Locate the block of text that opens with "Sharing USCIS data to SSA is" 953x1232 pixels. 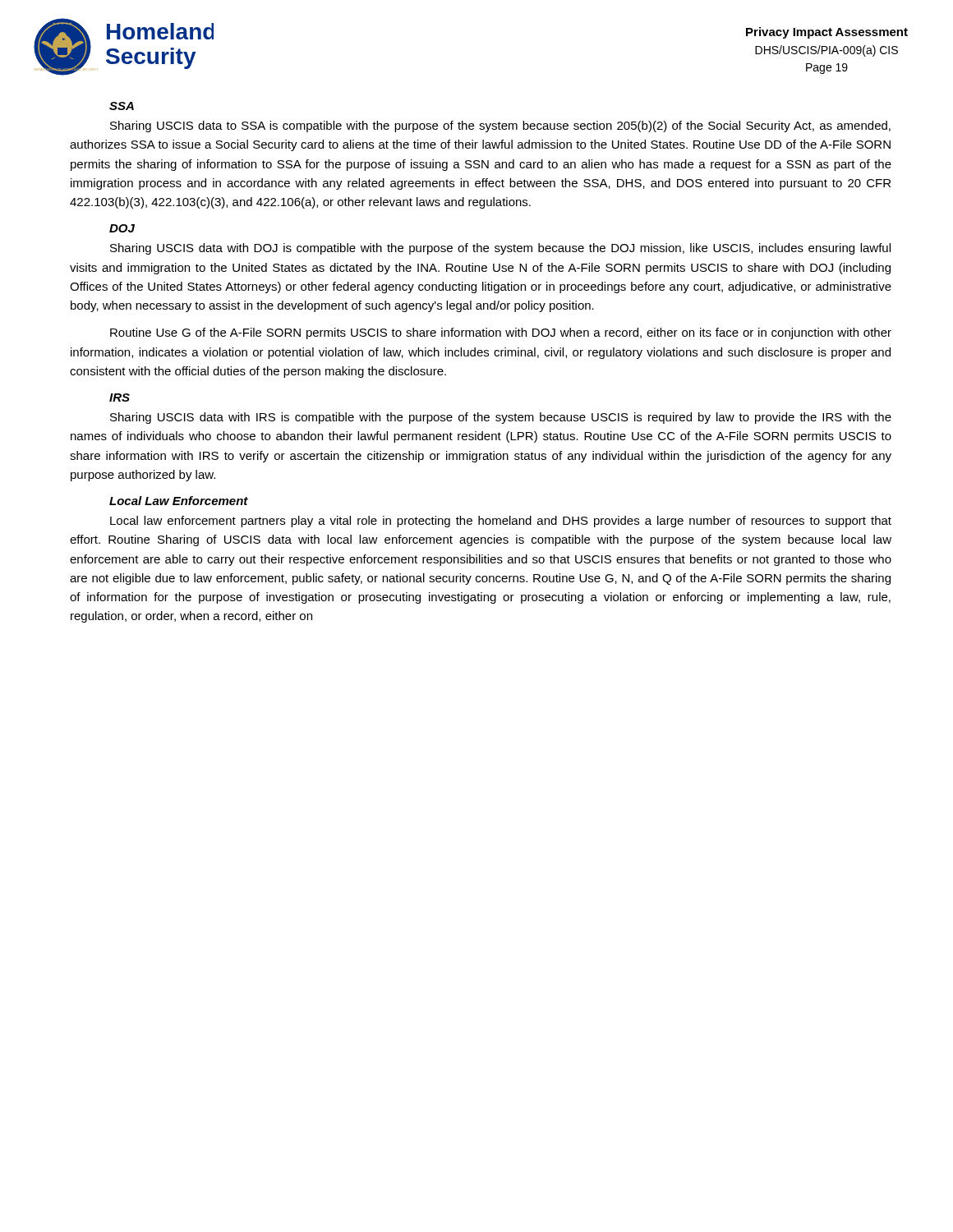click(481, 164)
